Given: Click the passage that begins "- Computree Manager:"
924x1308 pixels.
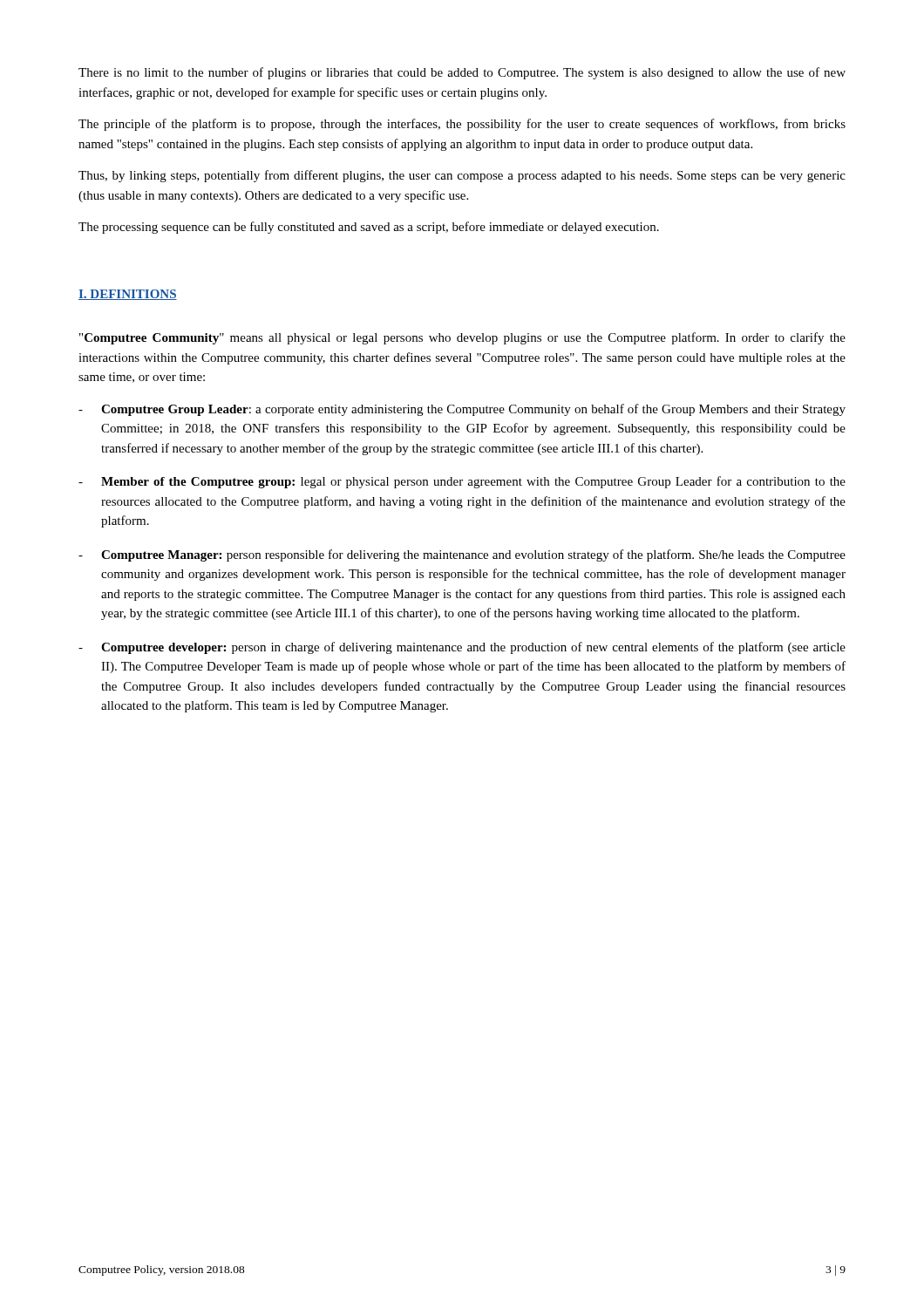Looking at the screenshot, I should pyautogui.click(x=462, y=584).
